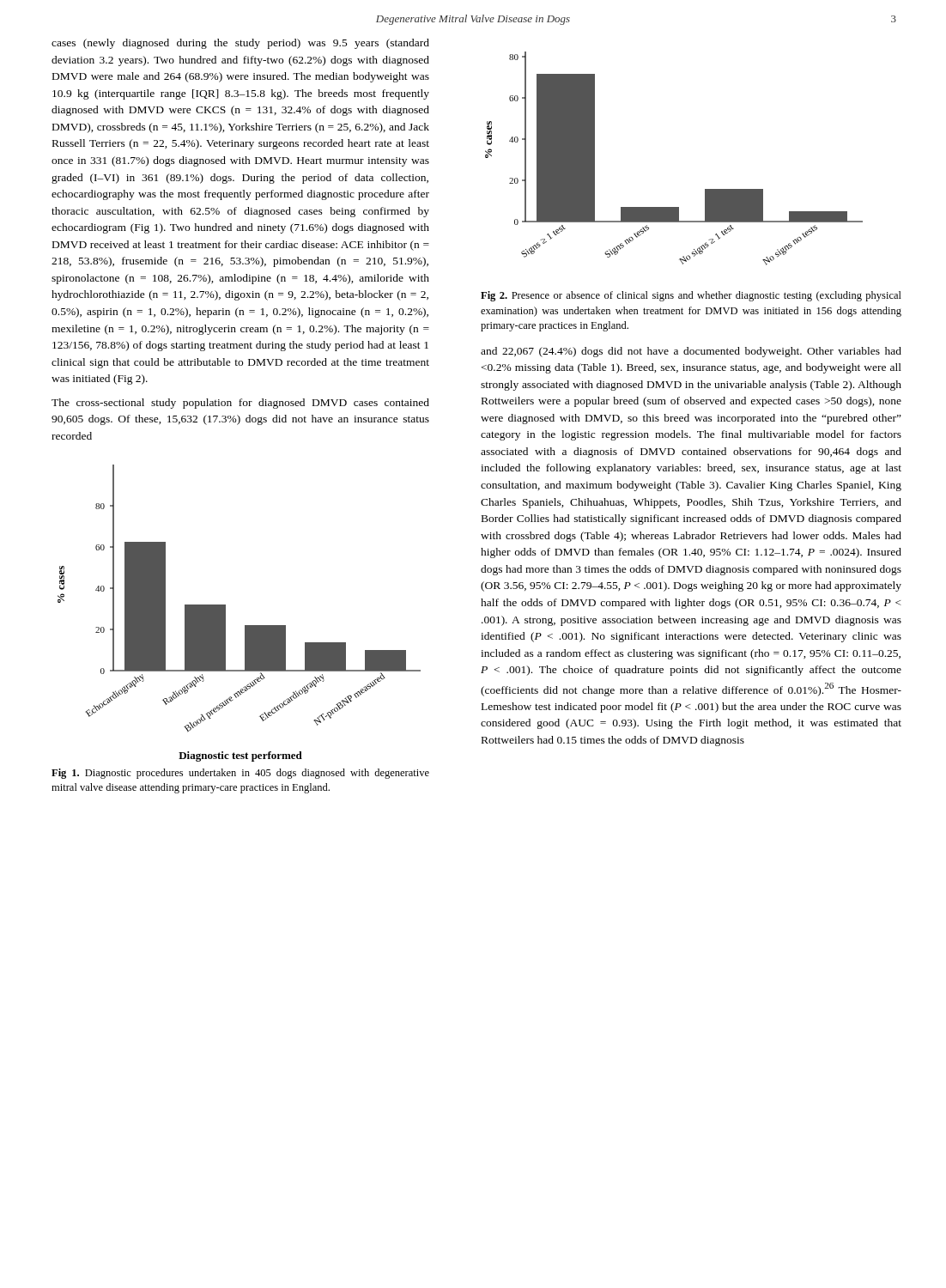Screen dimensions: 1288x946
Task: Where is the passage that starts "cases (newly diagnosed during the study"?
Action: 240,239
